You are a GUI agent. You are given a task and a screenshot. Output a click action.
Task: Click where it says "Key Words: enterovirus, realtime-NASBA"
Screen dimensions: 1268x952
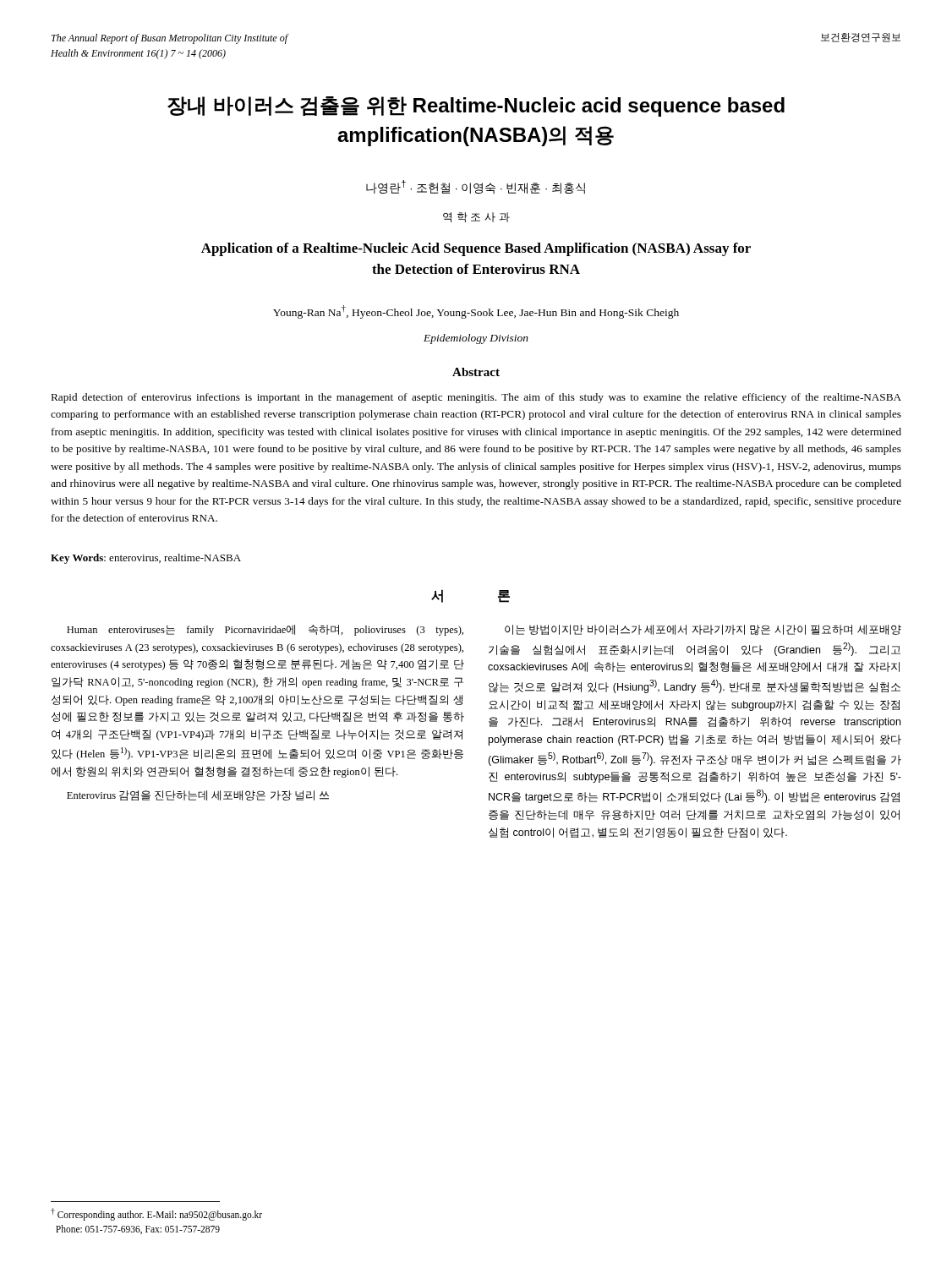(146, 558)
